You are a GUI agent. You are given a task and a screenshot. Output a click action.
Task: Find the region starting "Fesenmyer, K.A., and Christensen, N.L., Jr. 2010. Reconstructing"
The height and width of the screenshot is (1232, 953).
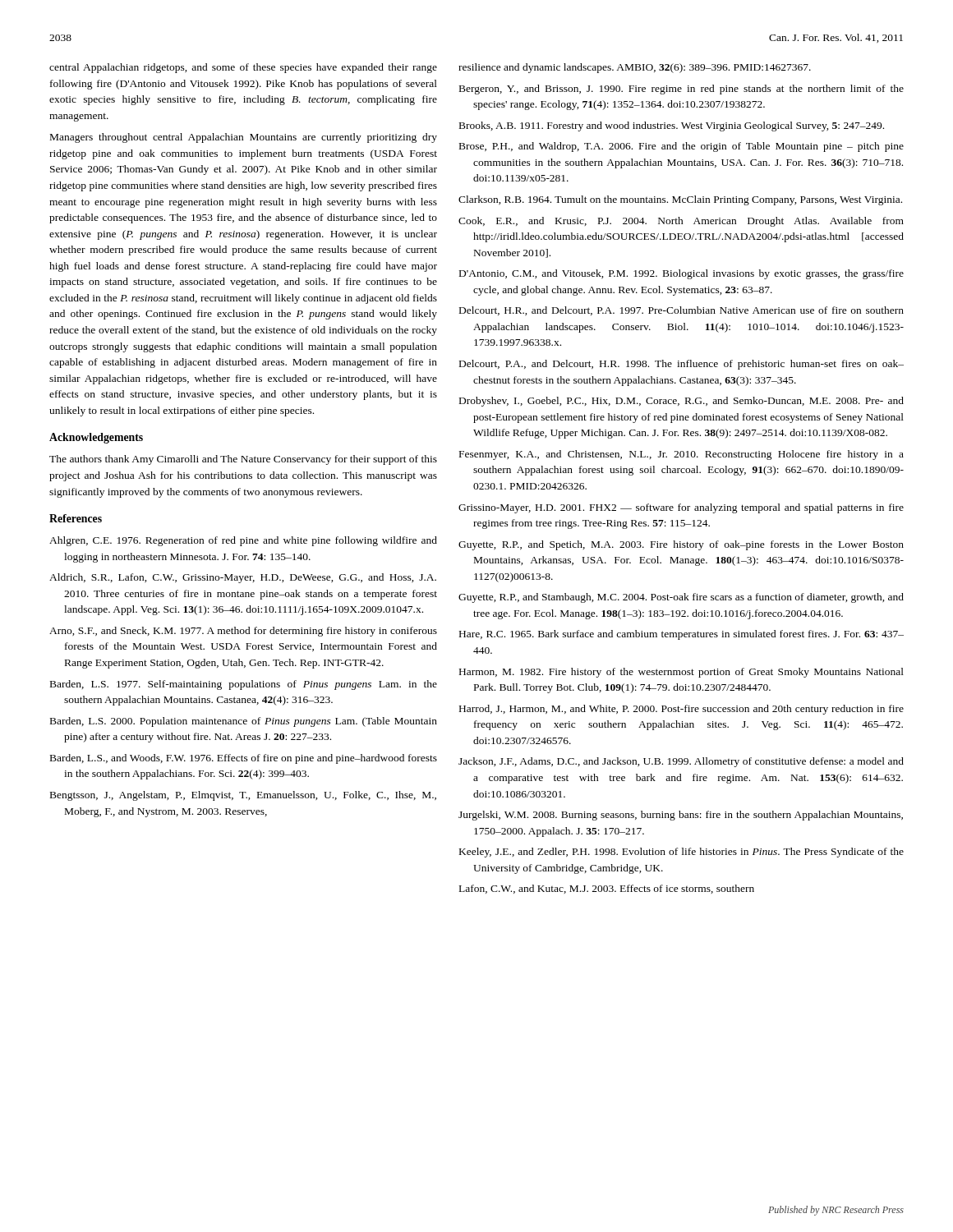(x=681, y=470)
